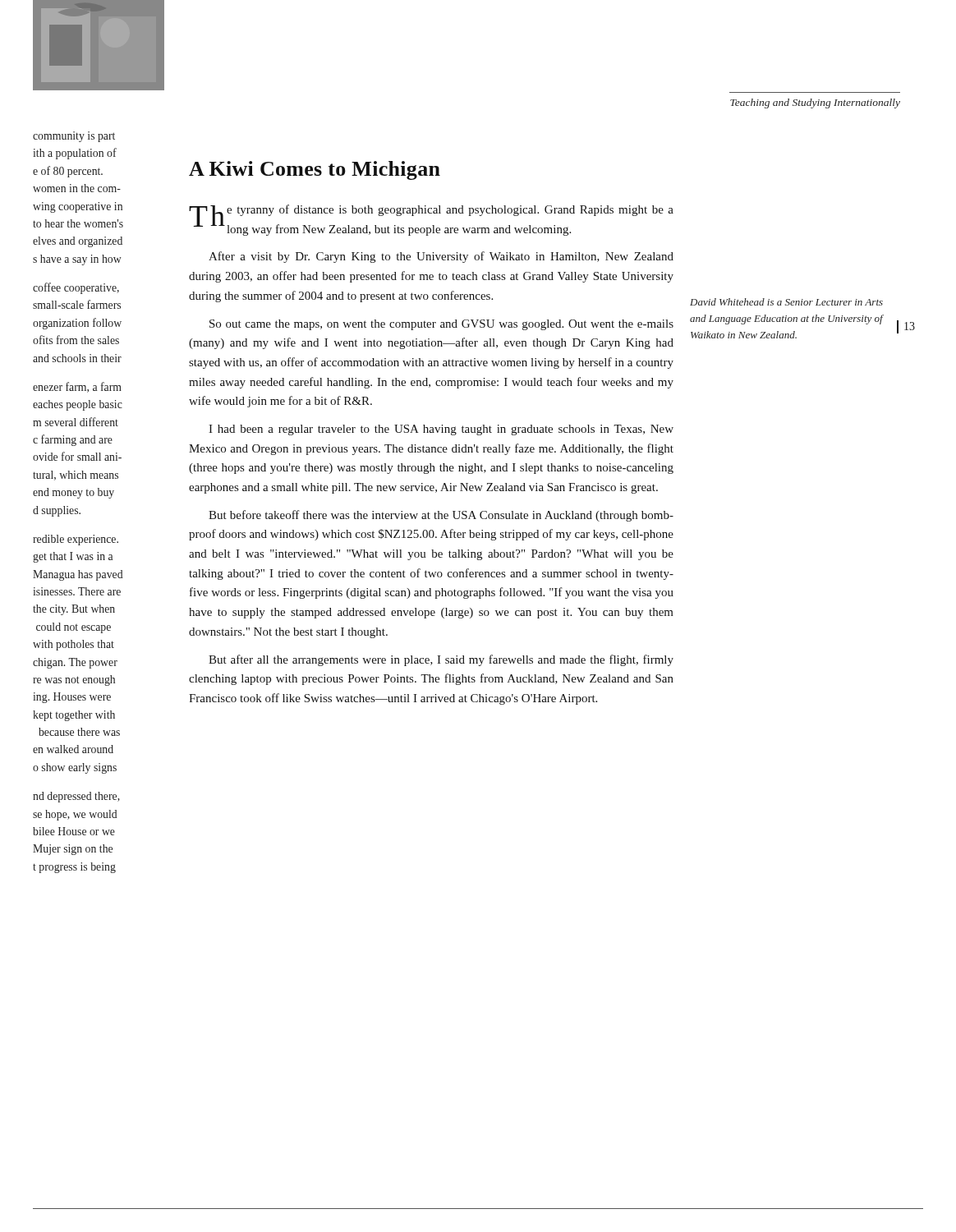This screenshot has width=956, height=1232.
Task: Find the text block containing "nd depressed there, se hope, we would"
Action: coord(76,831)
